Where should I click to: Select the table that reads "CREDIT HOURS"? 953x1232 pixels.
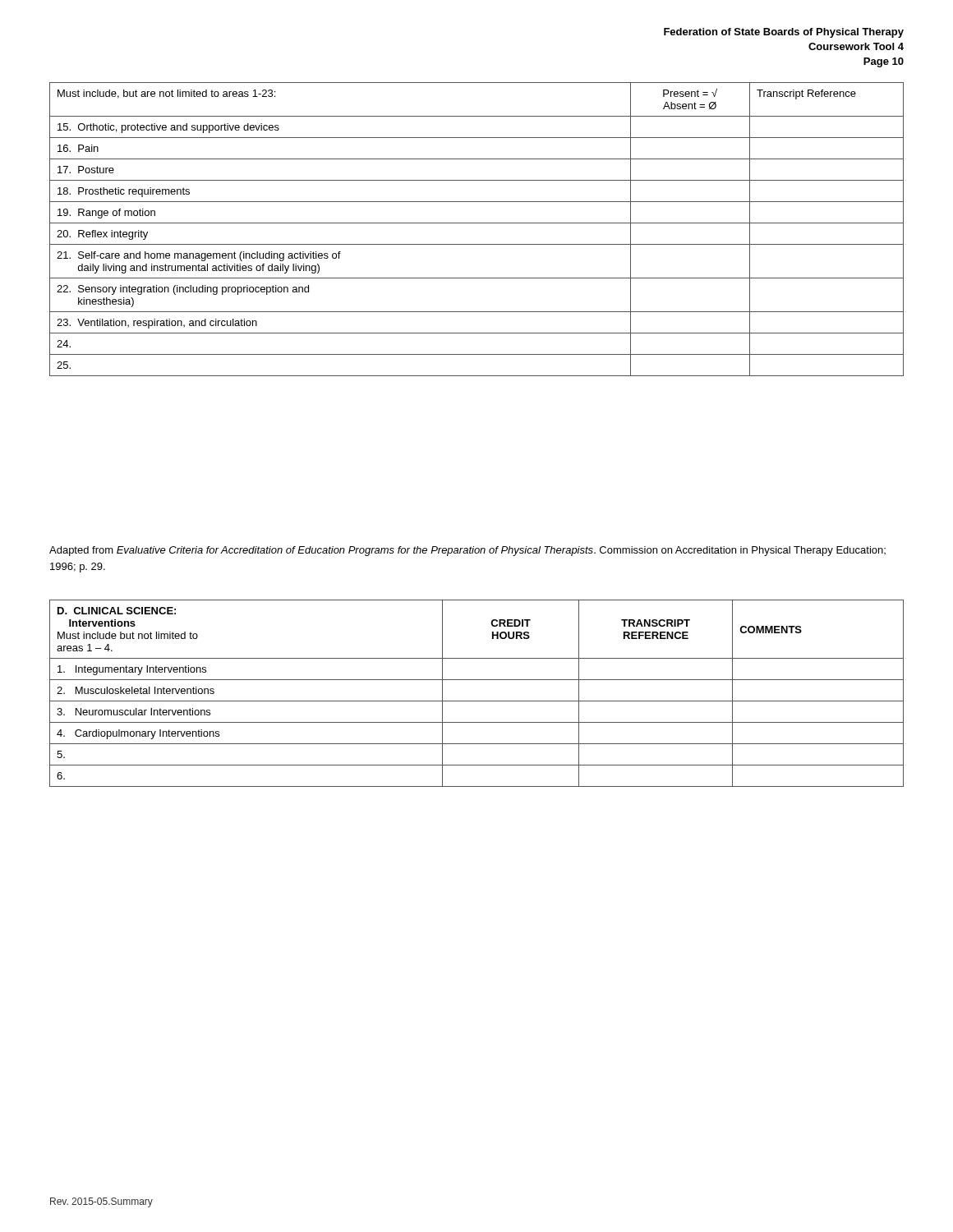coord(476,693)
